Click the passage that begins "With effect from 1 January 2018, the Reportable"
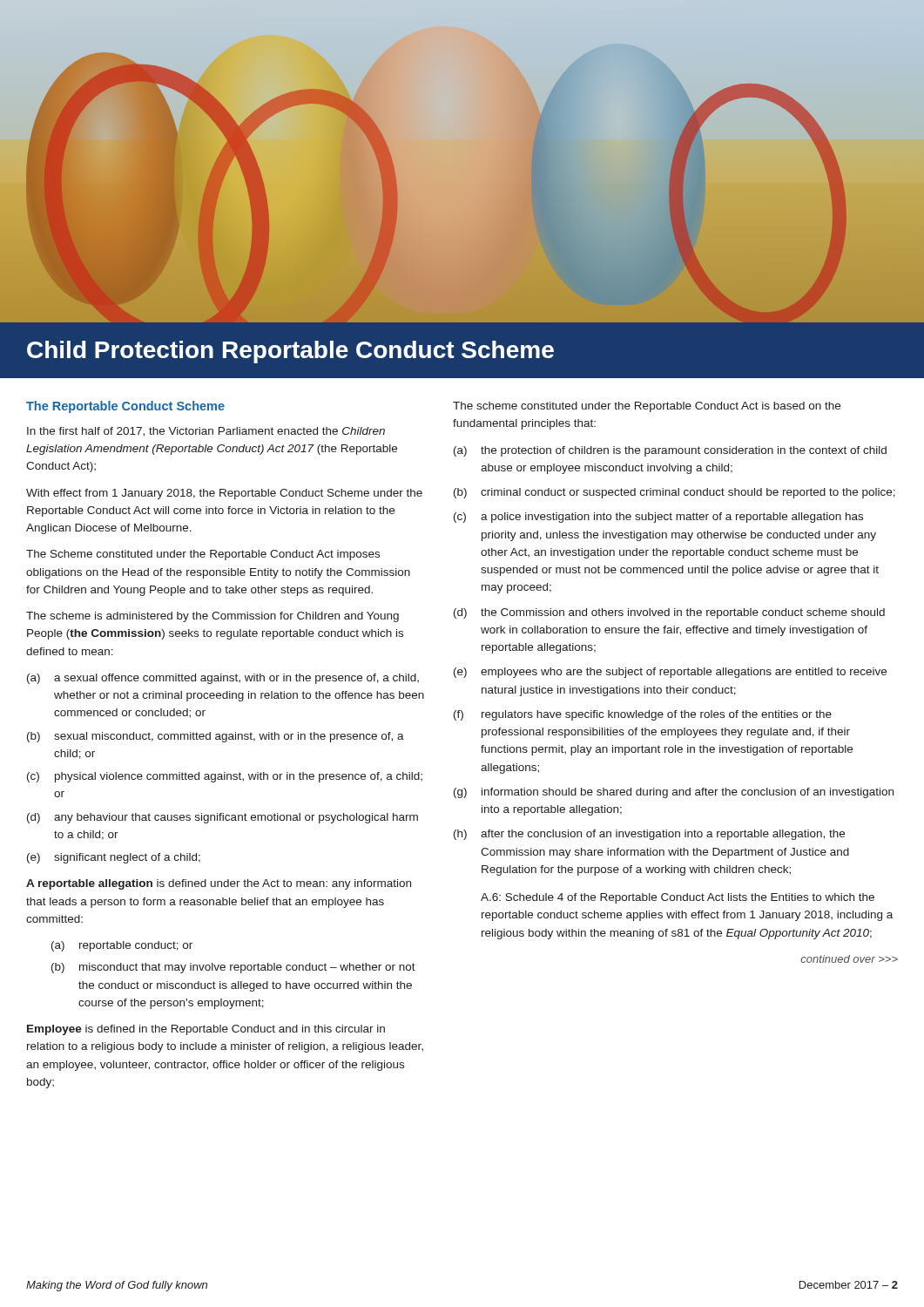This screenshot has height=1307, width=924. (226, 510)
